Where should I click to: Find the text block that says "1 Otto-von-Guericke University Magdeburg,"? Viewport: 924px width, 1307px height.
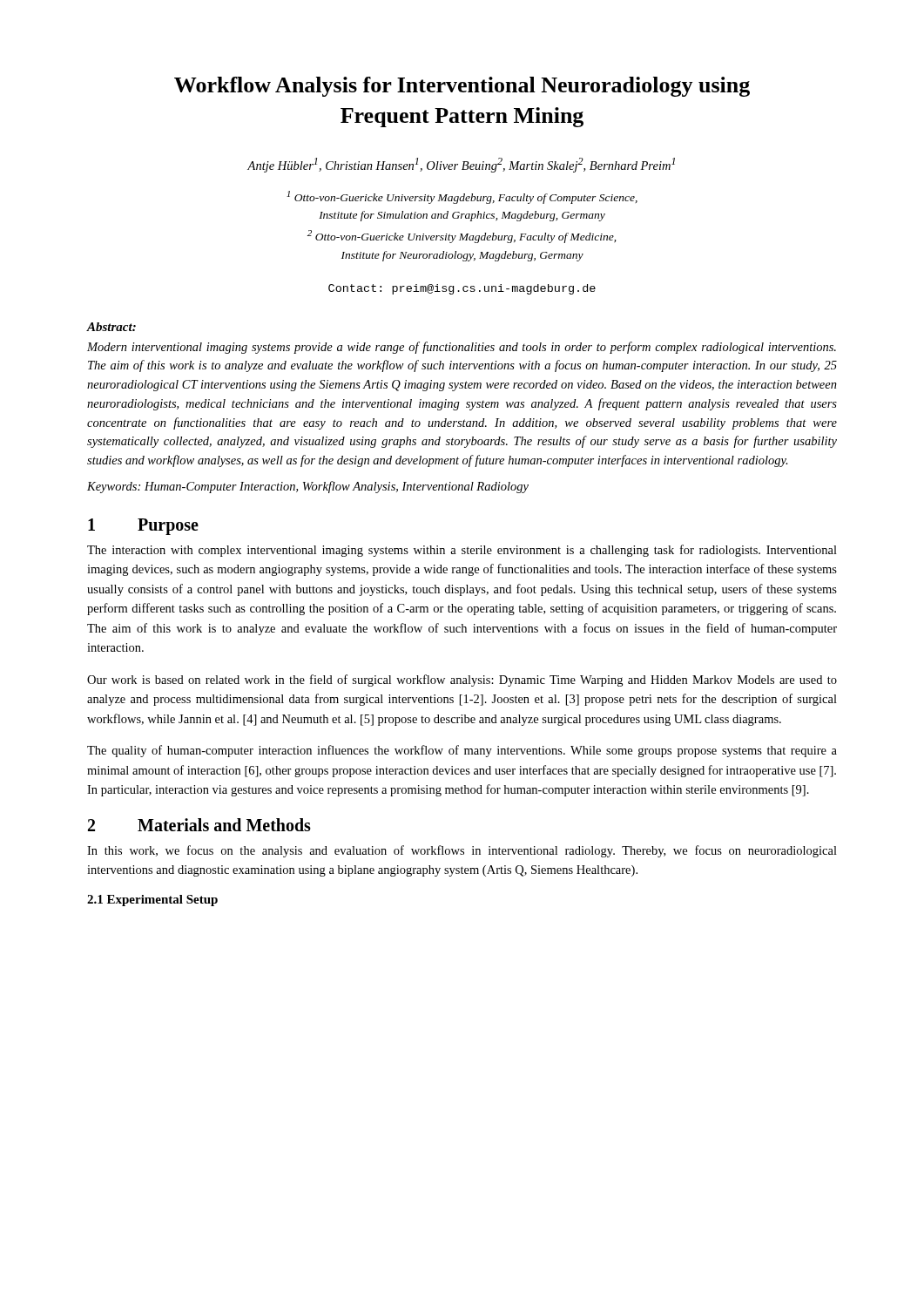462,224
